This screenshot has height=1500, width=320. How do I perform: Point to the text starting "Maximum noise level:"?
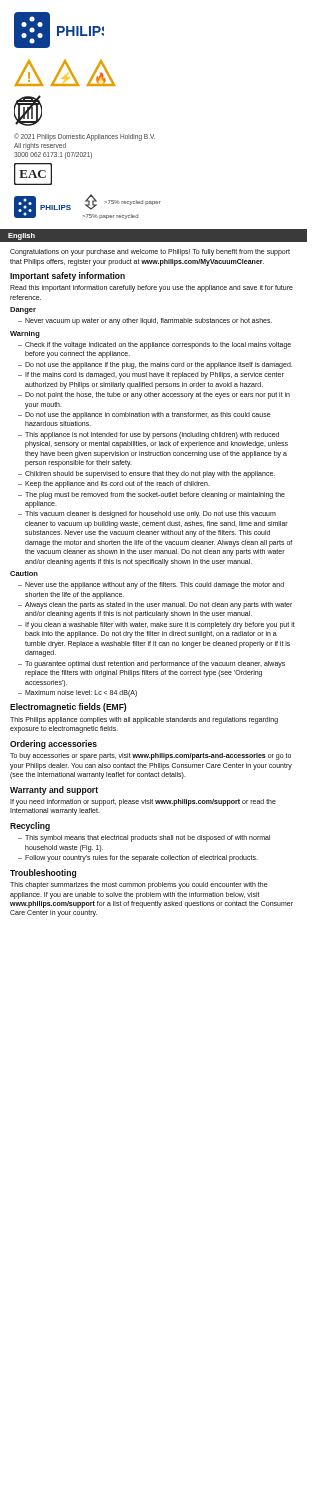81,692
